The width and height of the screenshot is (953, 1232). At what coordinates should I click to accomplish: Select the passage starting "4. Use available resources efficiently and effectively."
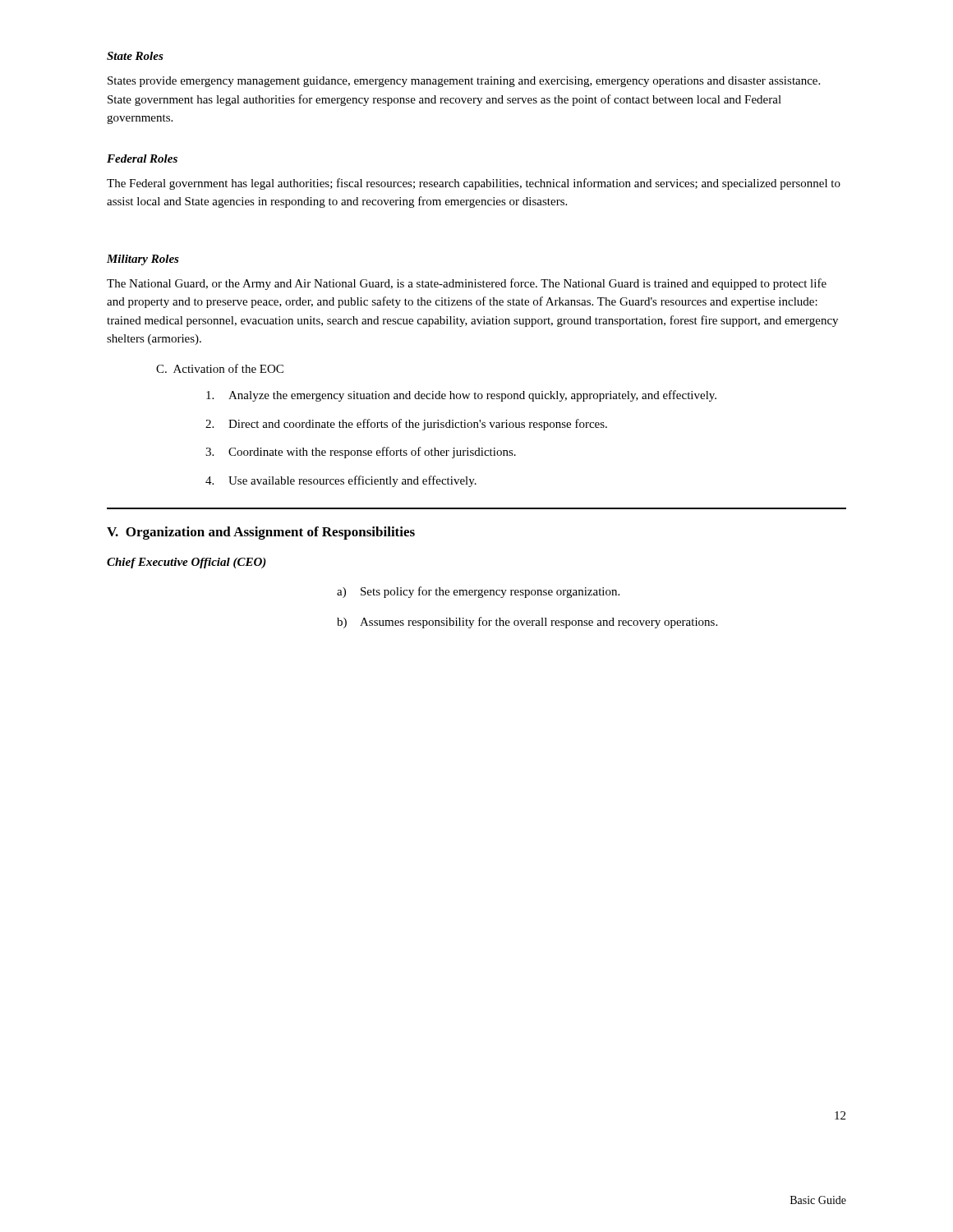click(x=341, y=480)
